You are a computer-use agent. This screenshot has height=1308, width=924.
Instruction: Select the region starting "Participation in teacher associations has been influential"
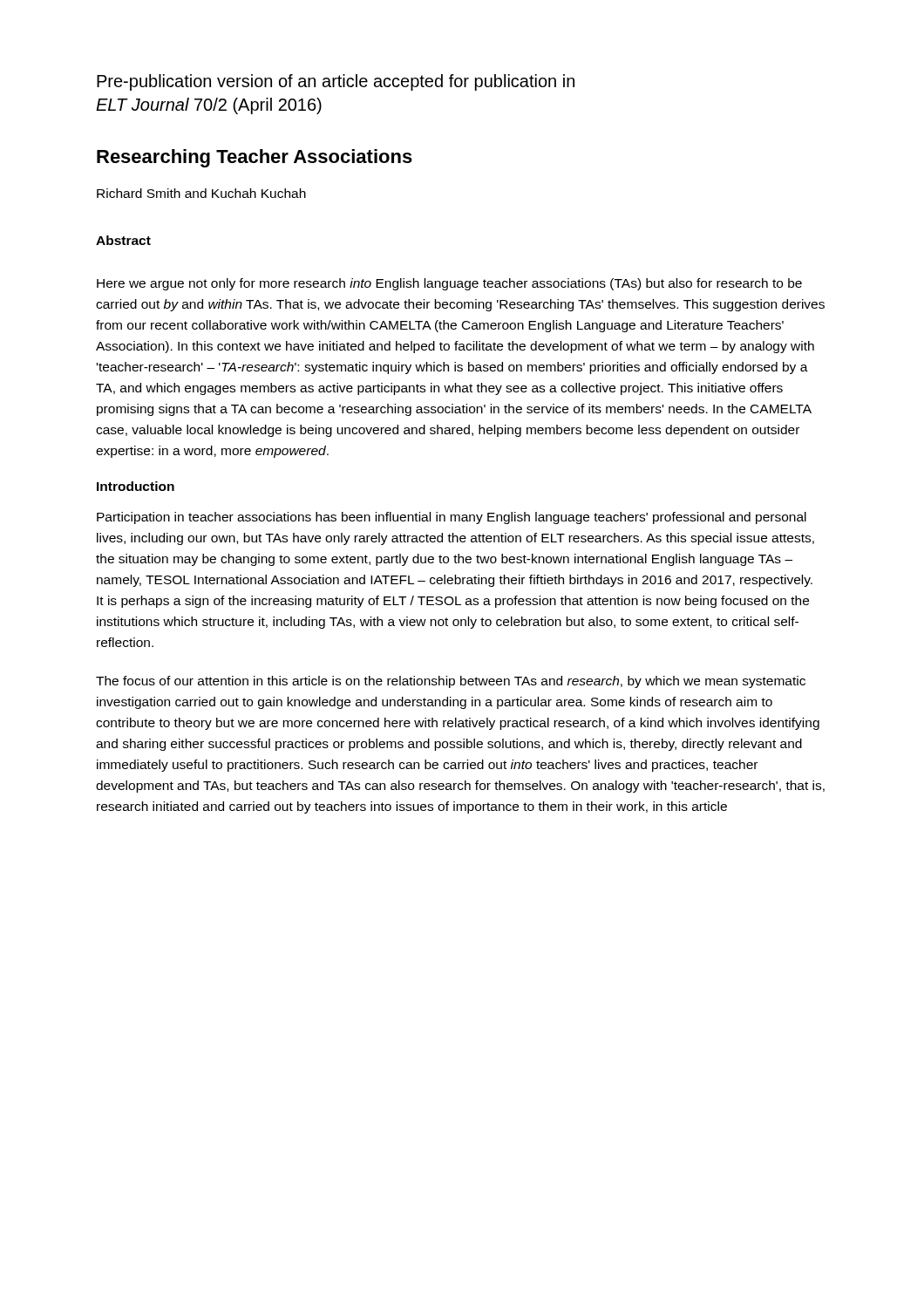click(x=462, y=580)
